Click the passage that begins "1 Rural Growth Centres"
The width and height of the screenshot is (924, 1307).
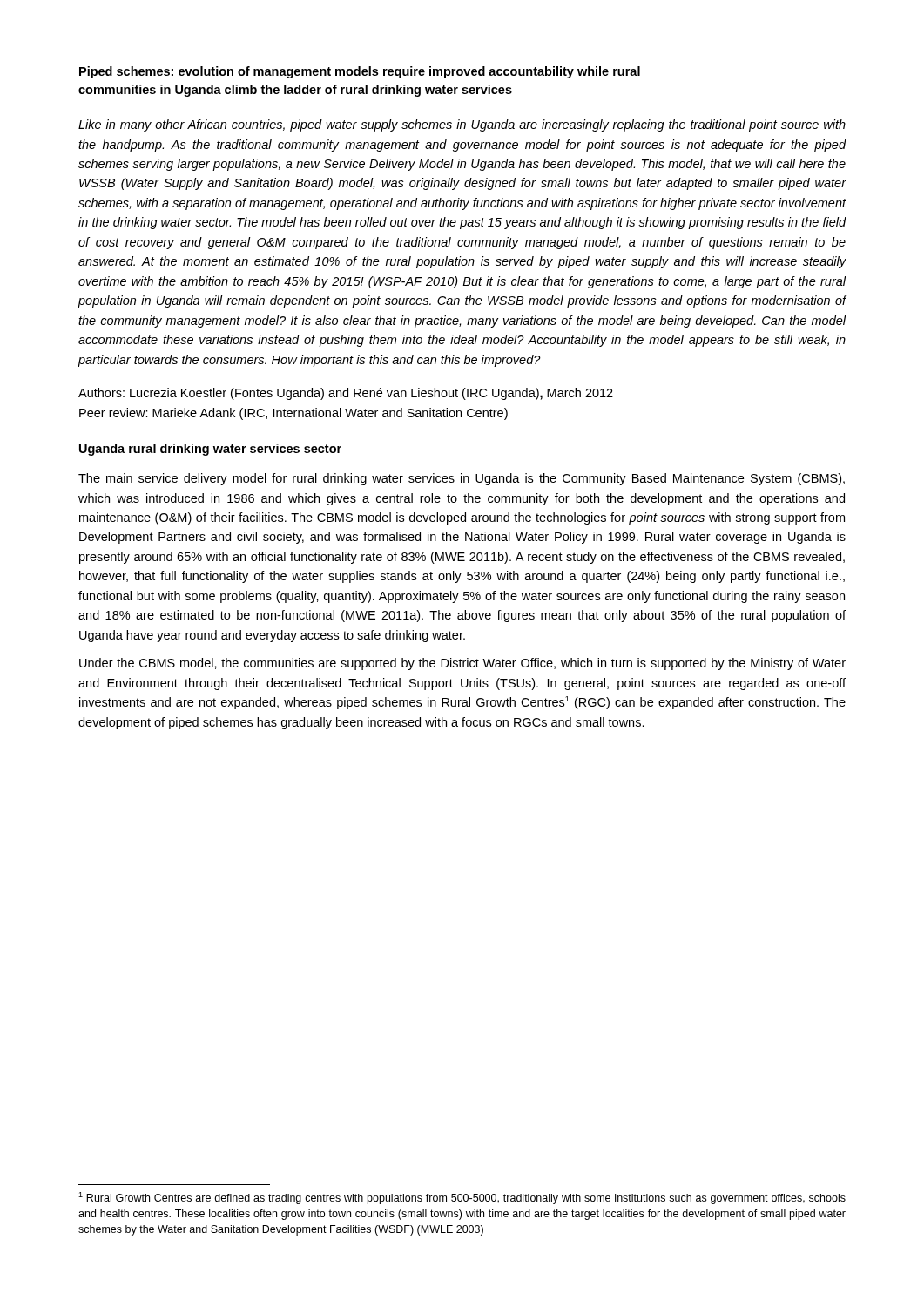[x=462, y=1213]
